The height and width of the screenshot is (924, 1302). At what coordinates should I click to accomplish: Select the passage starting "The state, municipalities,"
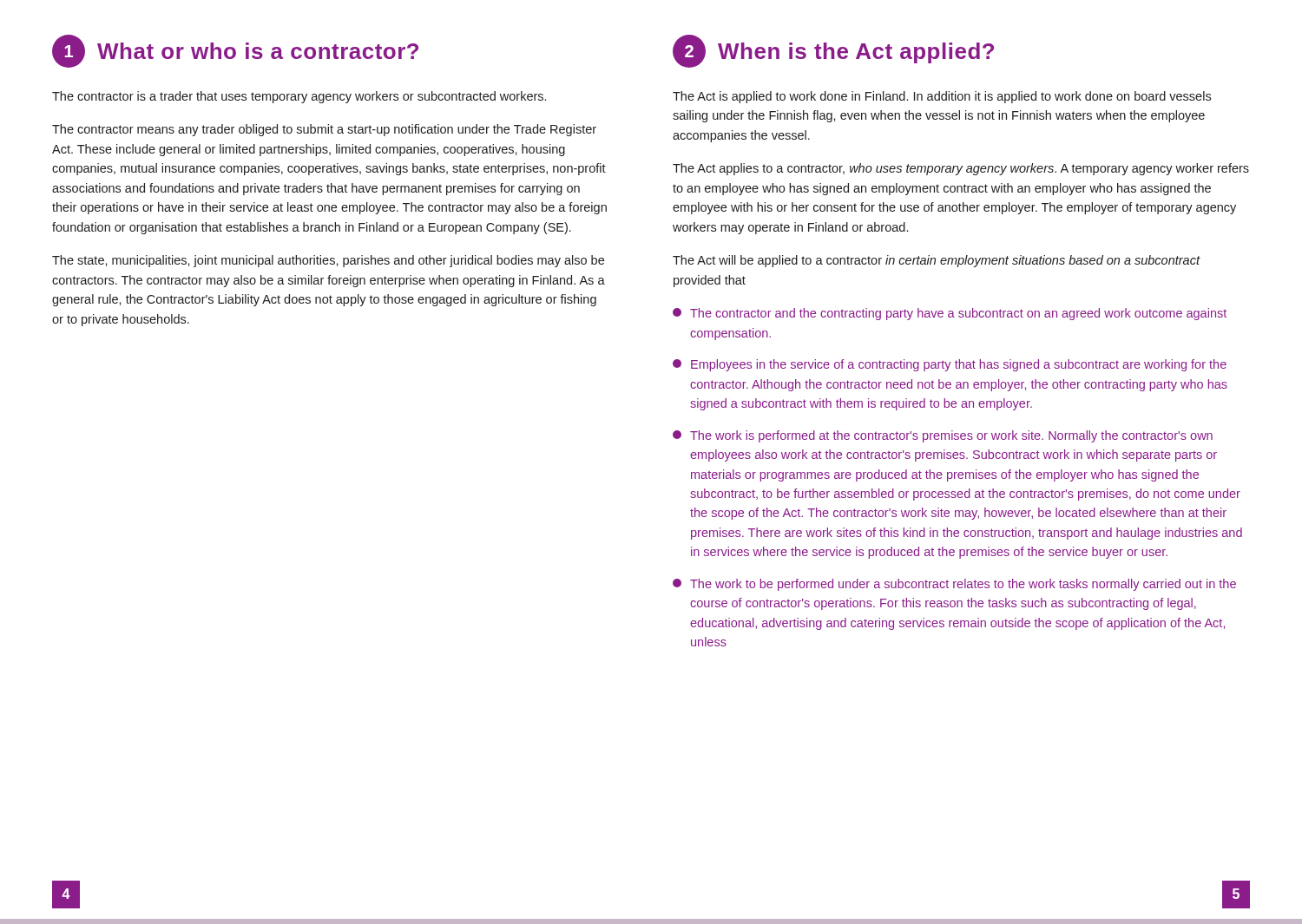(328, 290)
